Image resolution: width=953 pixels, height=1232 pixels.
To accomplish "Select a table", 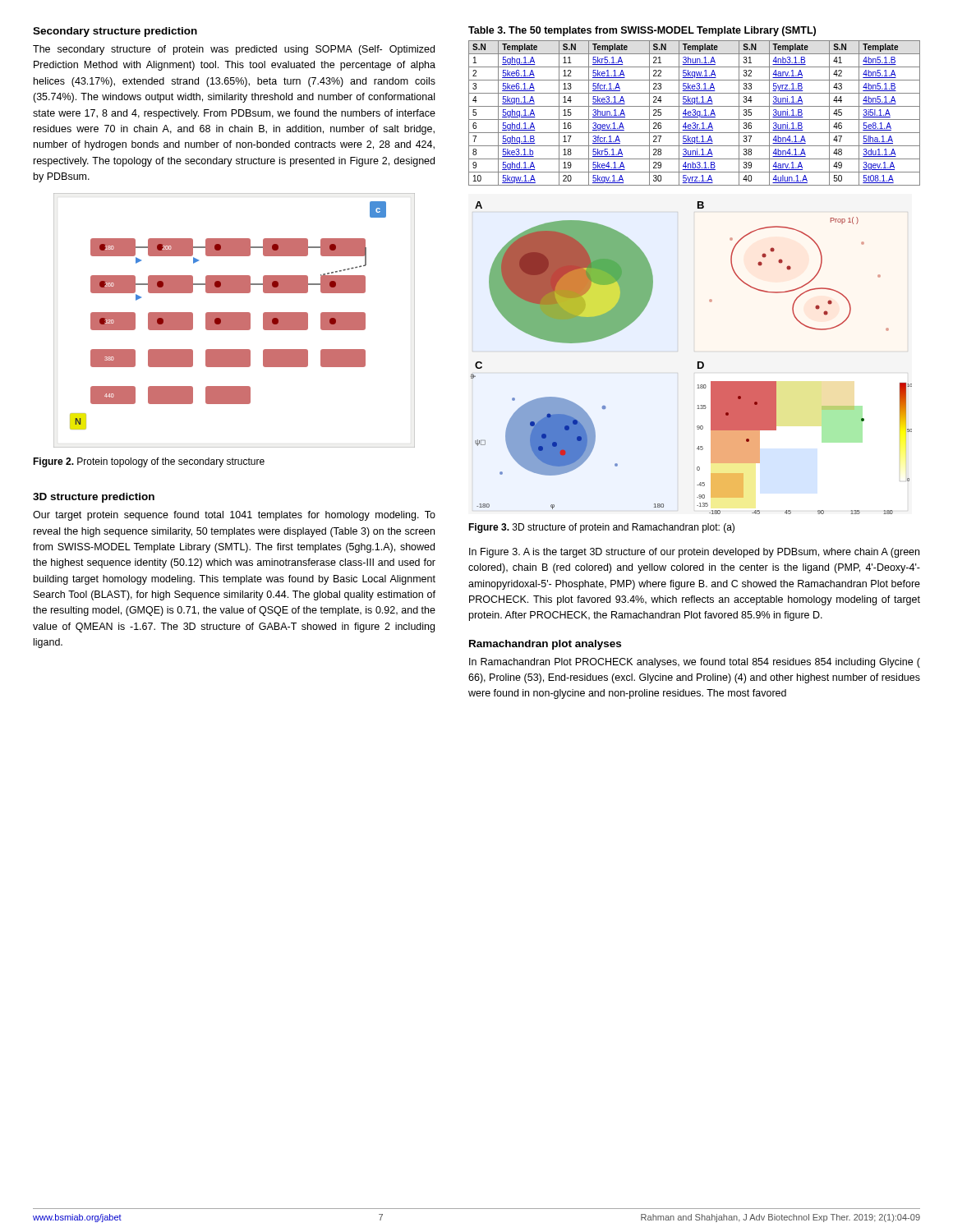I will 694,113.
